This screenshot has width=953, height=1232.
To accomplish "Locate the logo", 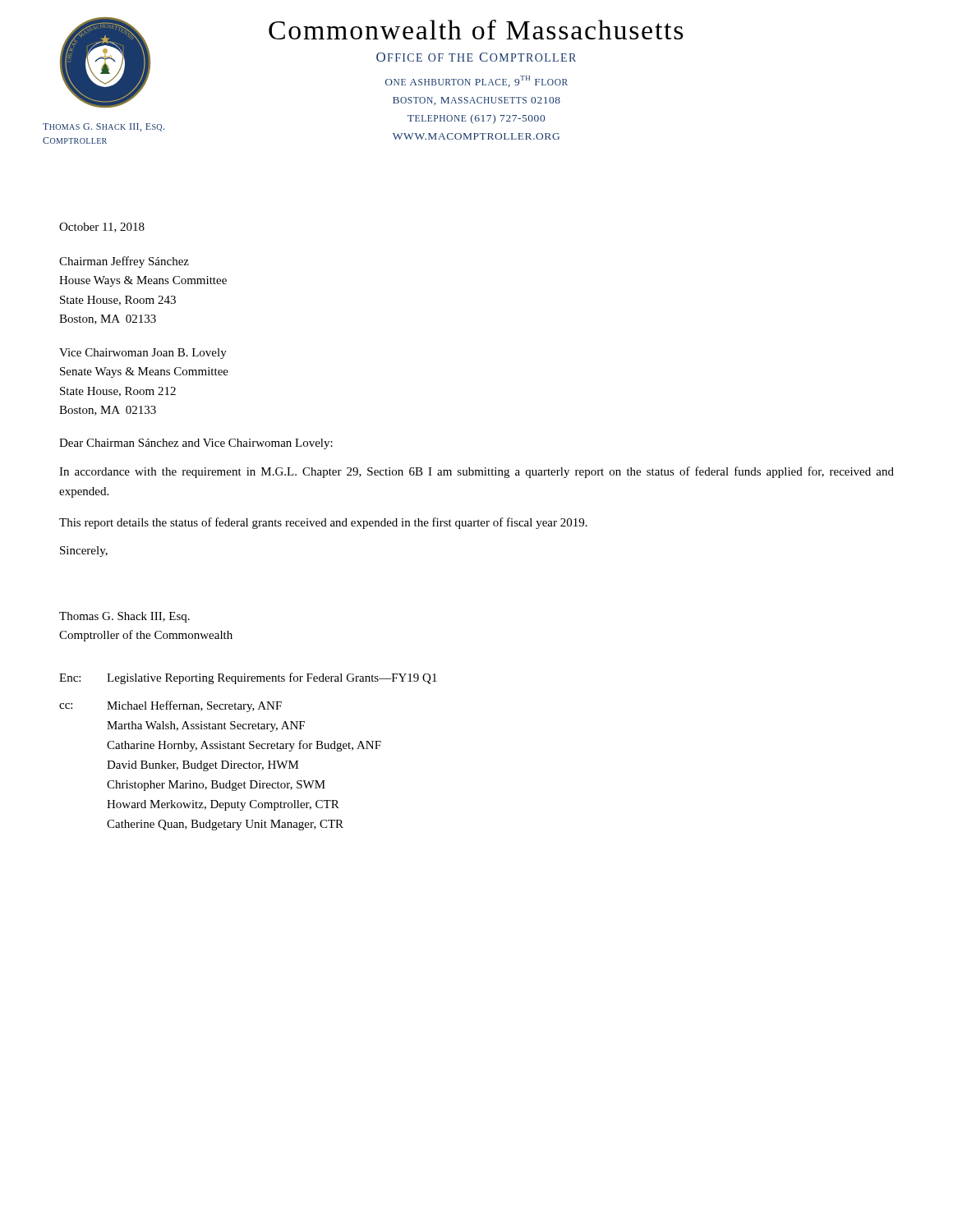I will 105,64.
